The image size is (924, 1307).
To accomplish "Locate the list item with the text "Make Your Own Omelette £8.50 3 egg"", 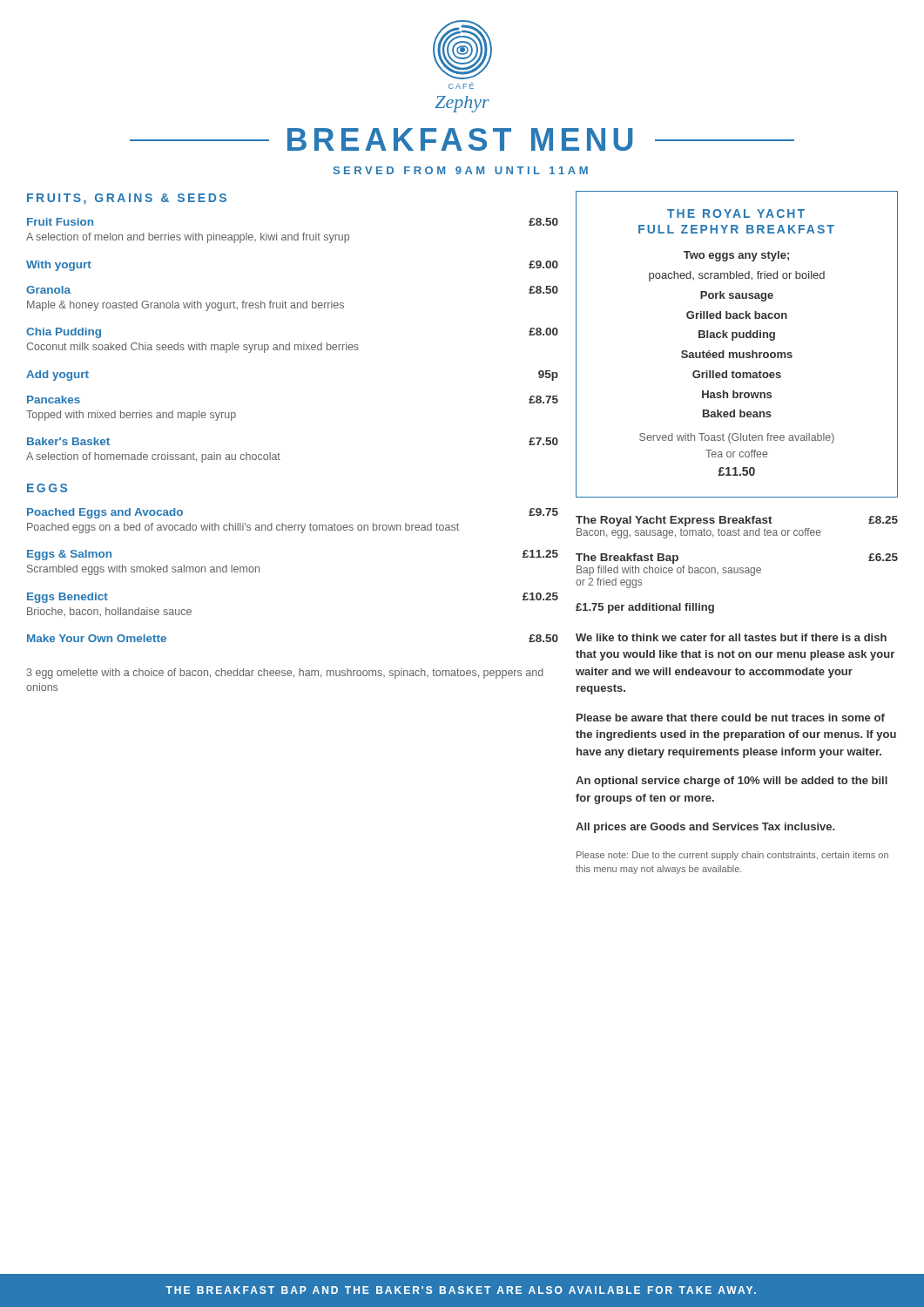I will (x=292, y=664).
